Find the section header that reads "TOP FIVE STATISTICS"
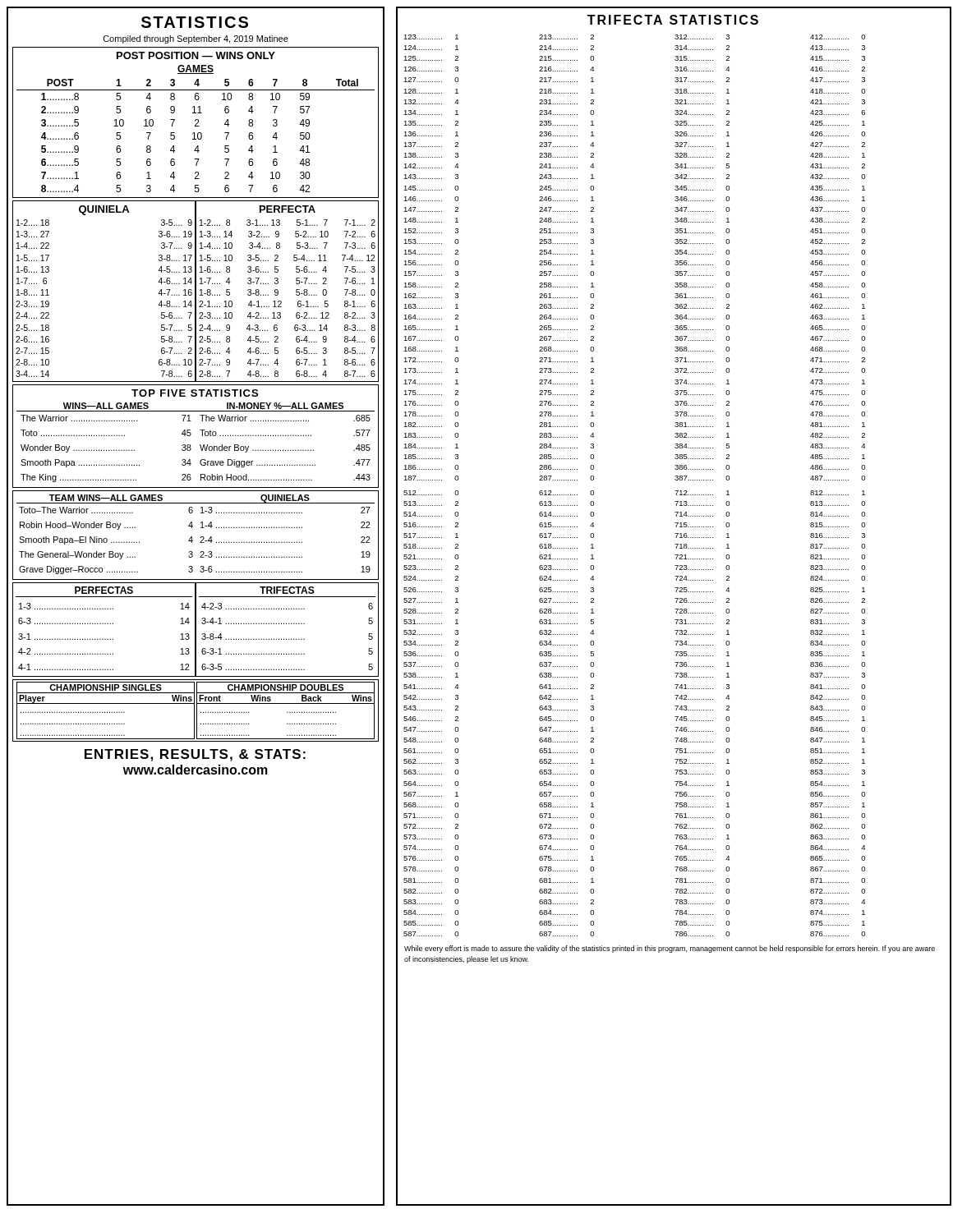 click(196, 393)
